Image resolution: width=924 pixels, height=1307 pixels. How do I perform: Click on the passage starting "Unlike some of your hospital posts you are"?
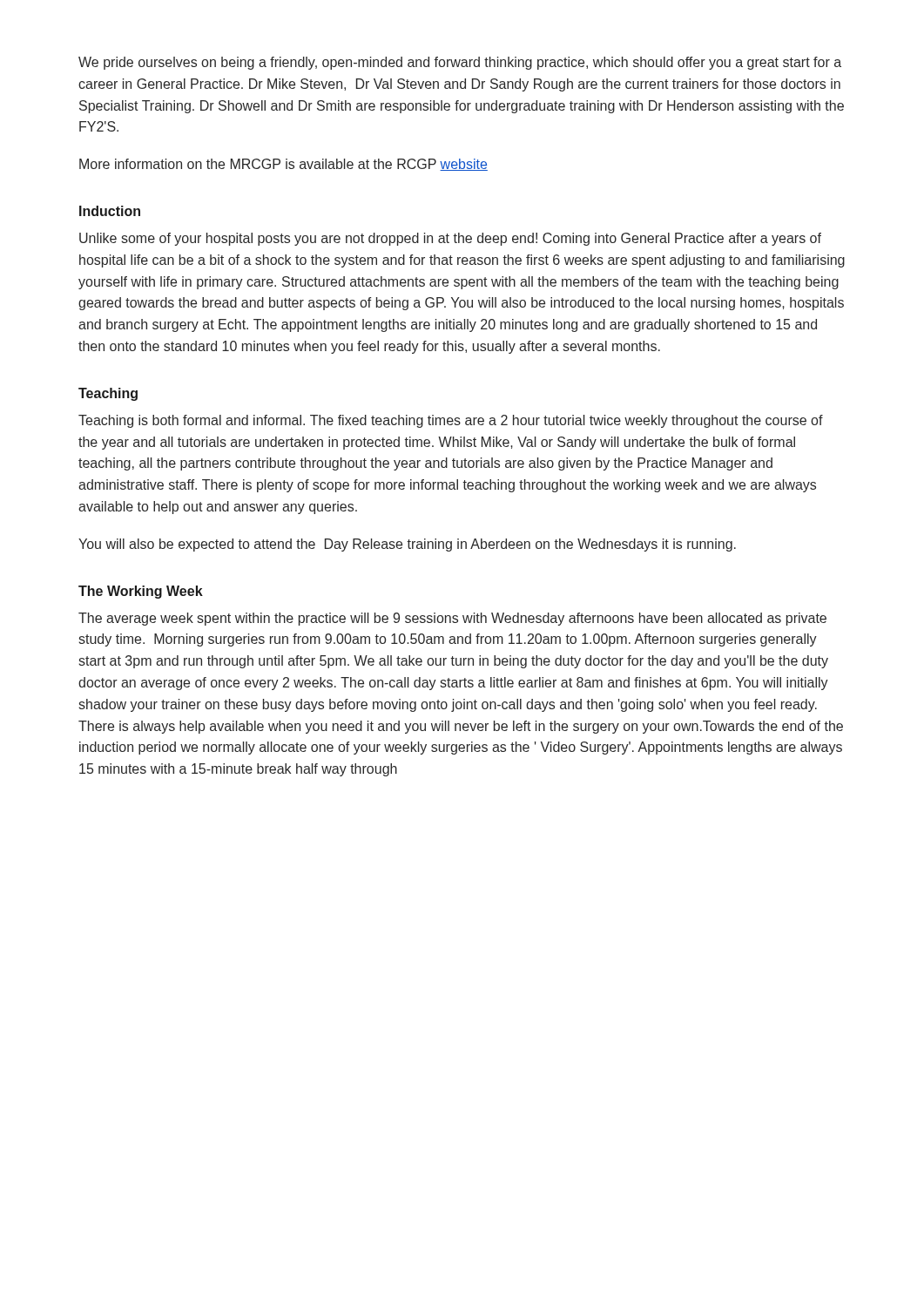462,292
